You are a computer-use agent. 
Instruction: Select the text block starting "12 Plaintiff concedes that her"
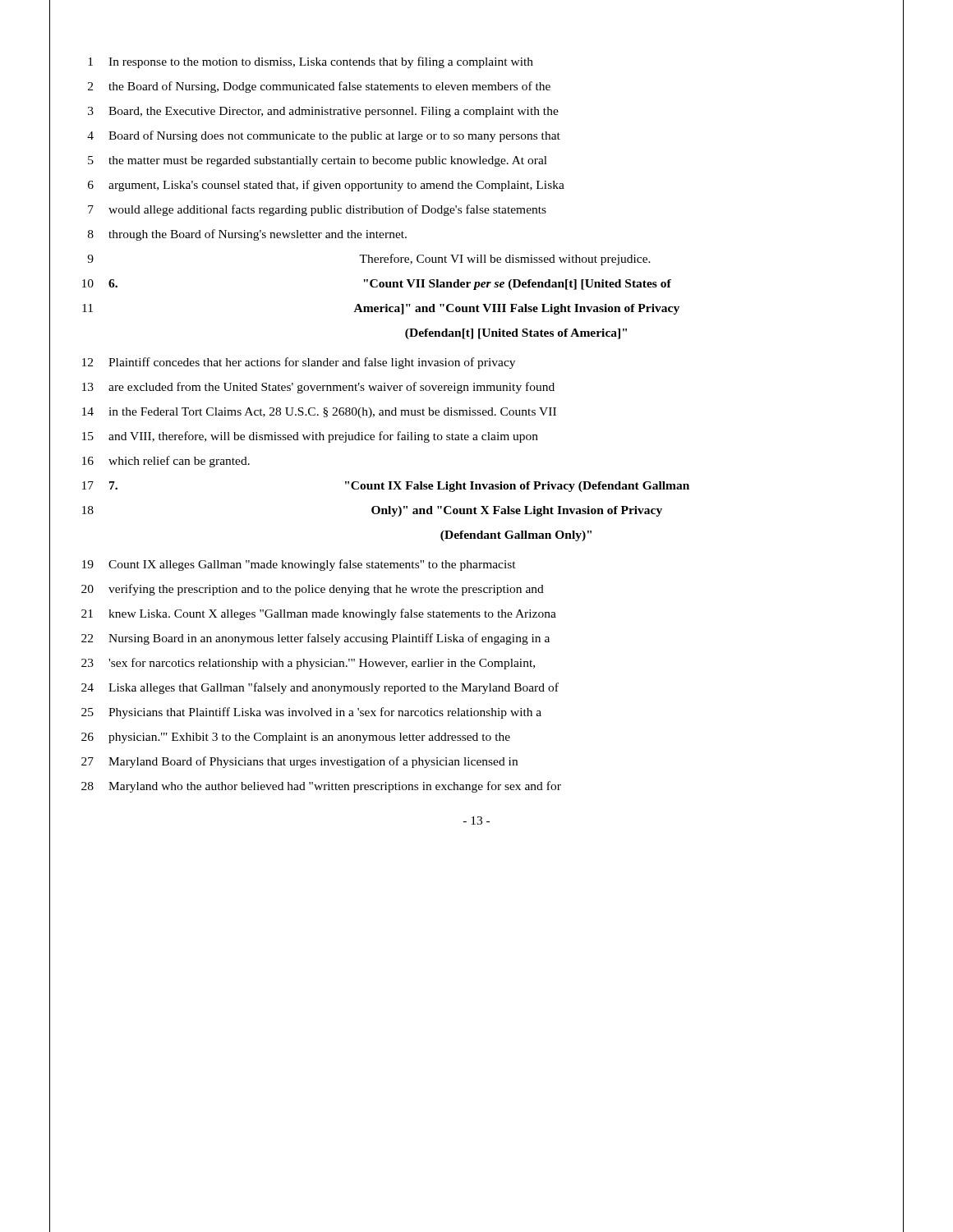coord(476,411)
